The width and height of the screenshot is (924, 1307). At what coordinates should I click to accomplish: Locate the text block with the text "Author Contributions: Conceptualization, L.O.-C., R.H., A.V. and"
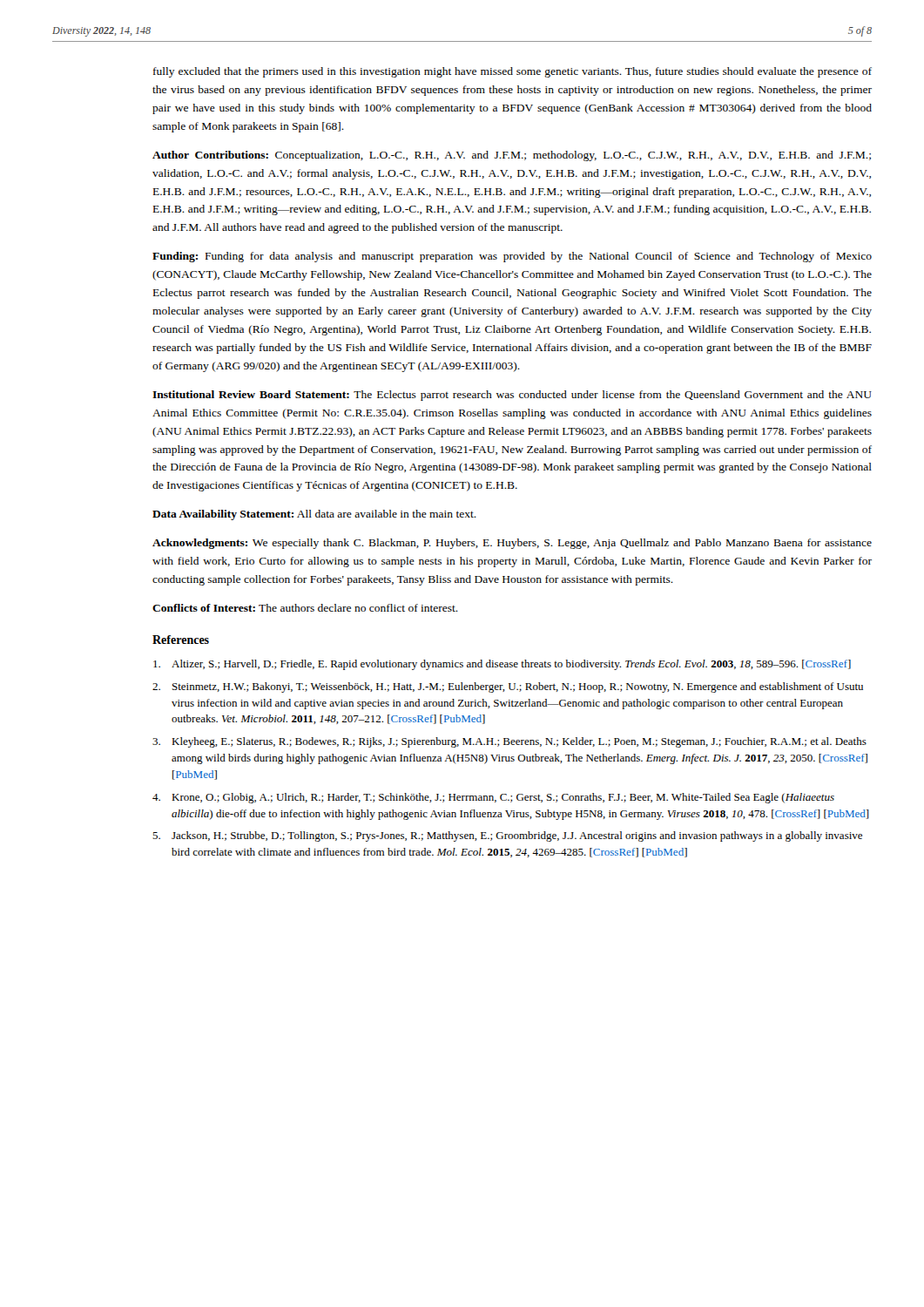(x=512, y=191)
